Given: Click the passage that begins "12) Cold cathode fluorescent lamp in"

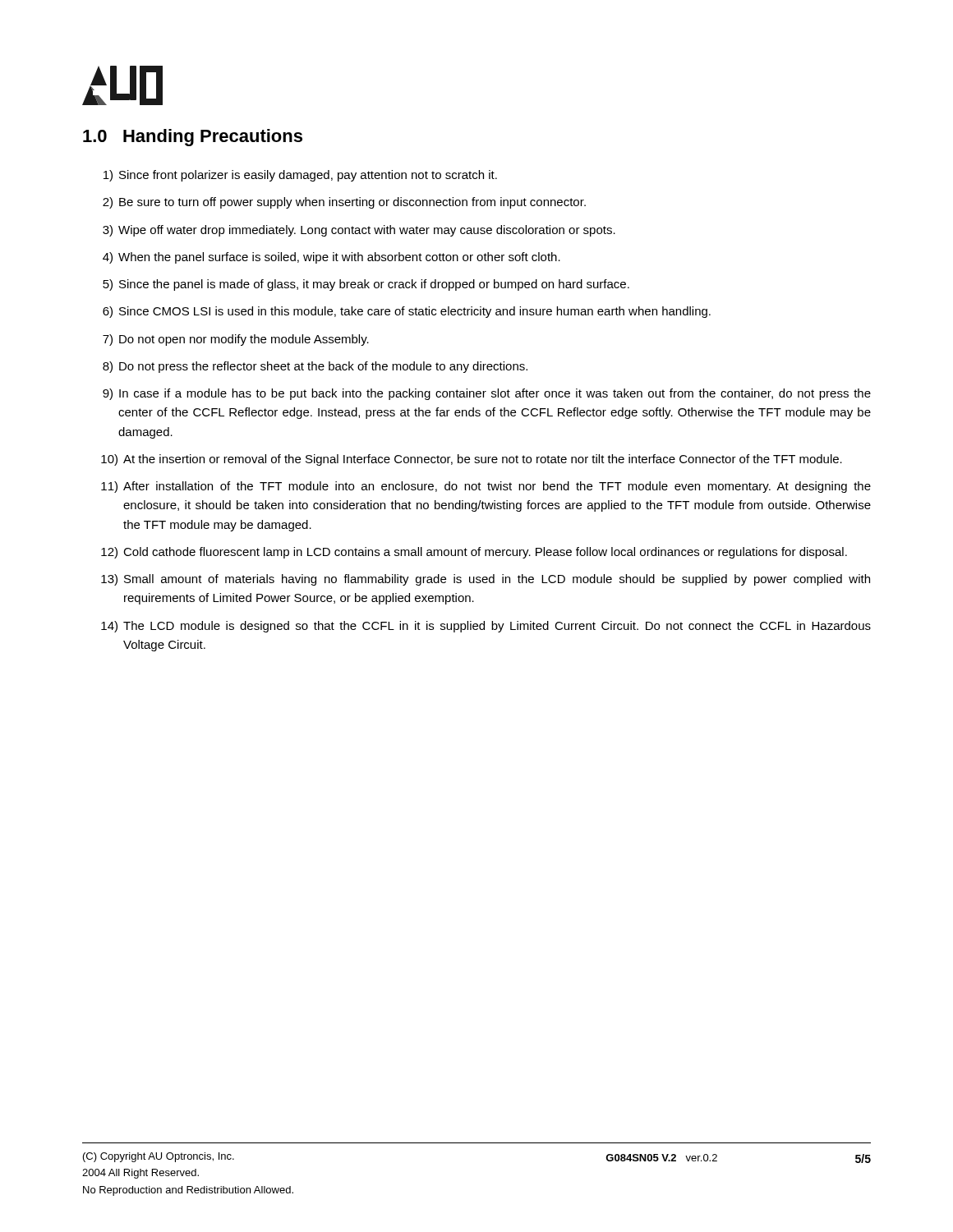Looking at the screenshot, I should pos(476,551).
